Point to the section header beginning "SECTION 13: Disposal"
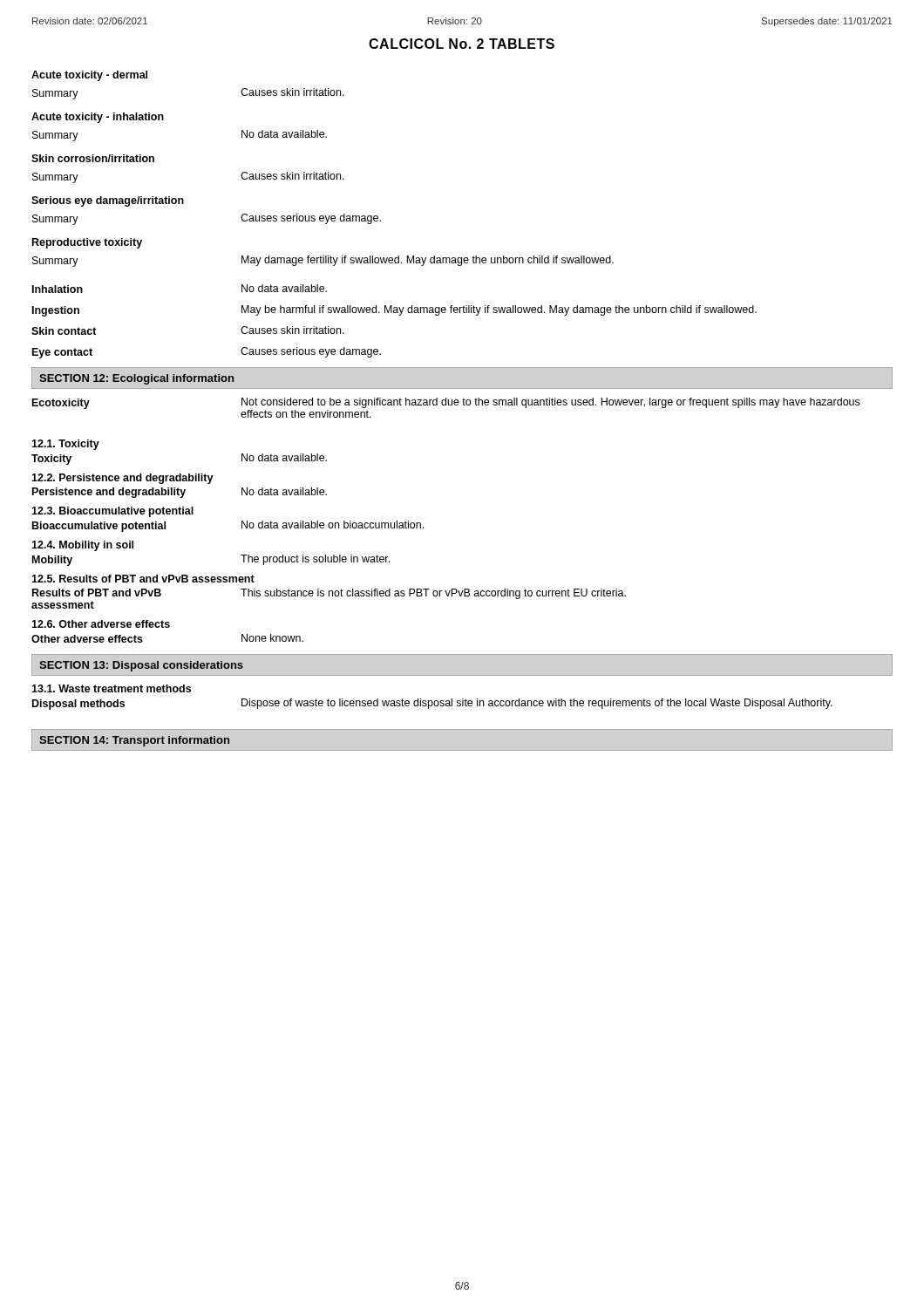The width and height of the screenshot is (924, 1308). click(141, 665)
